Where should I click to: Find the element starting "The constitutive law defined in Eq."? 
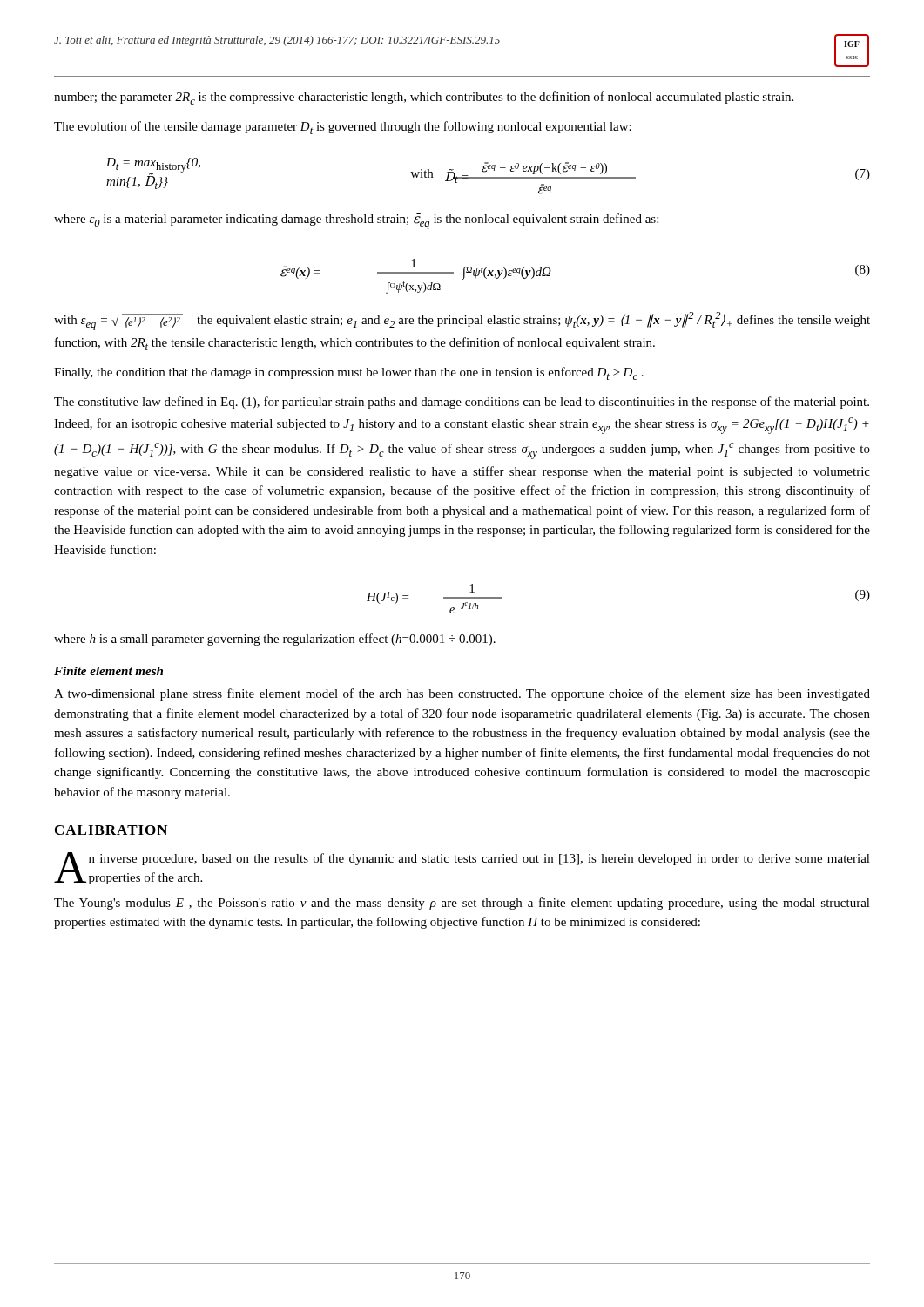click(462, 476)
